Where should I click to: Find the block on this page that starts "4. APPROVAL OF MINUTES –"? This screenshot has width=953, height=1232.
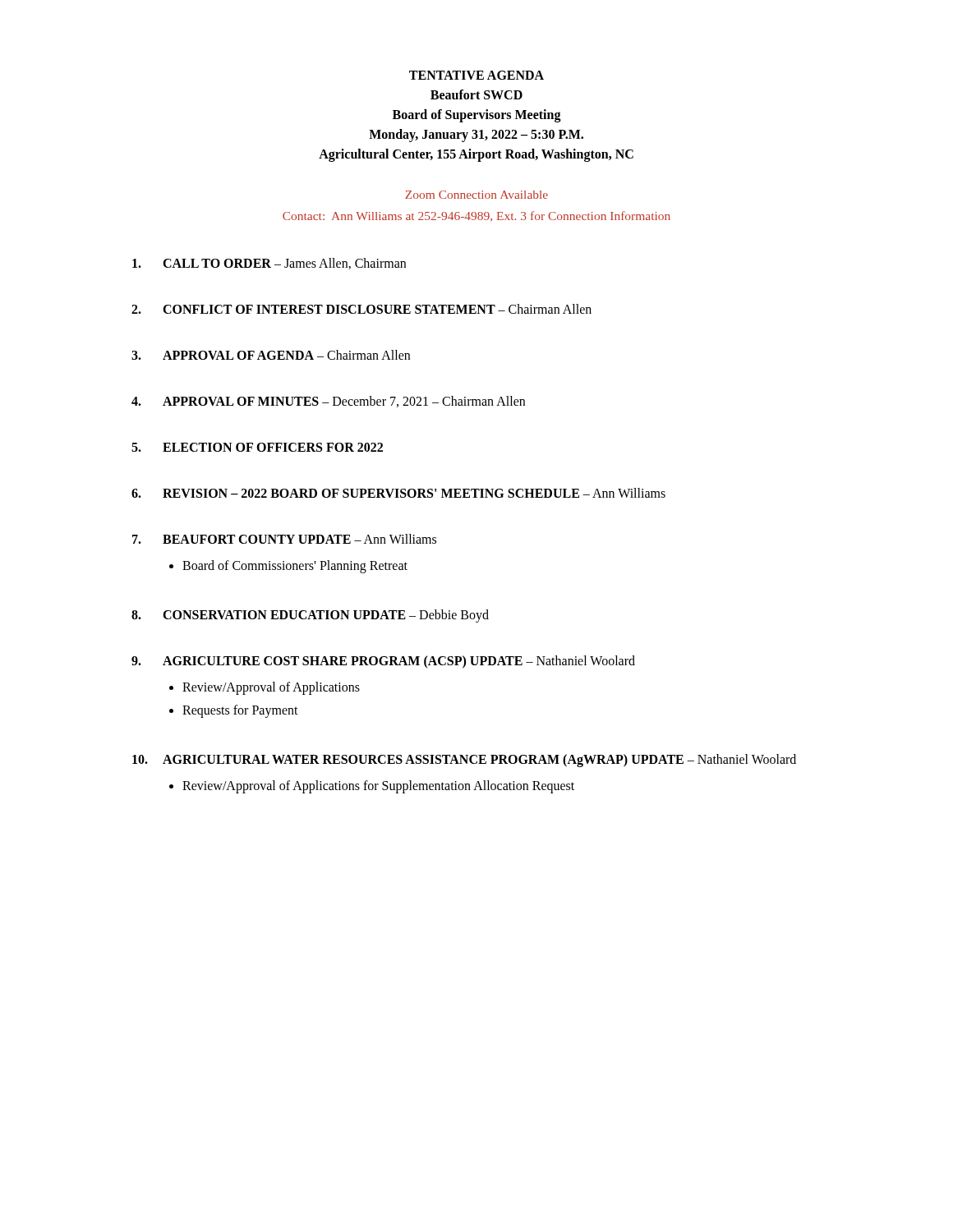pos(476,401)
